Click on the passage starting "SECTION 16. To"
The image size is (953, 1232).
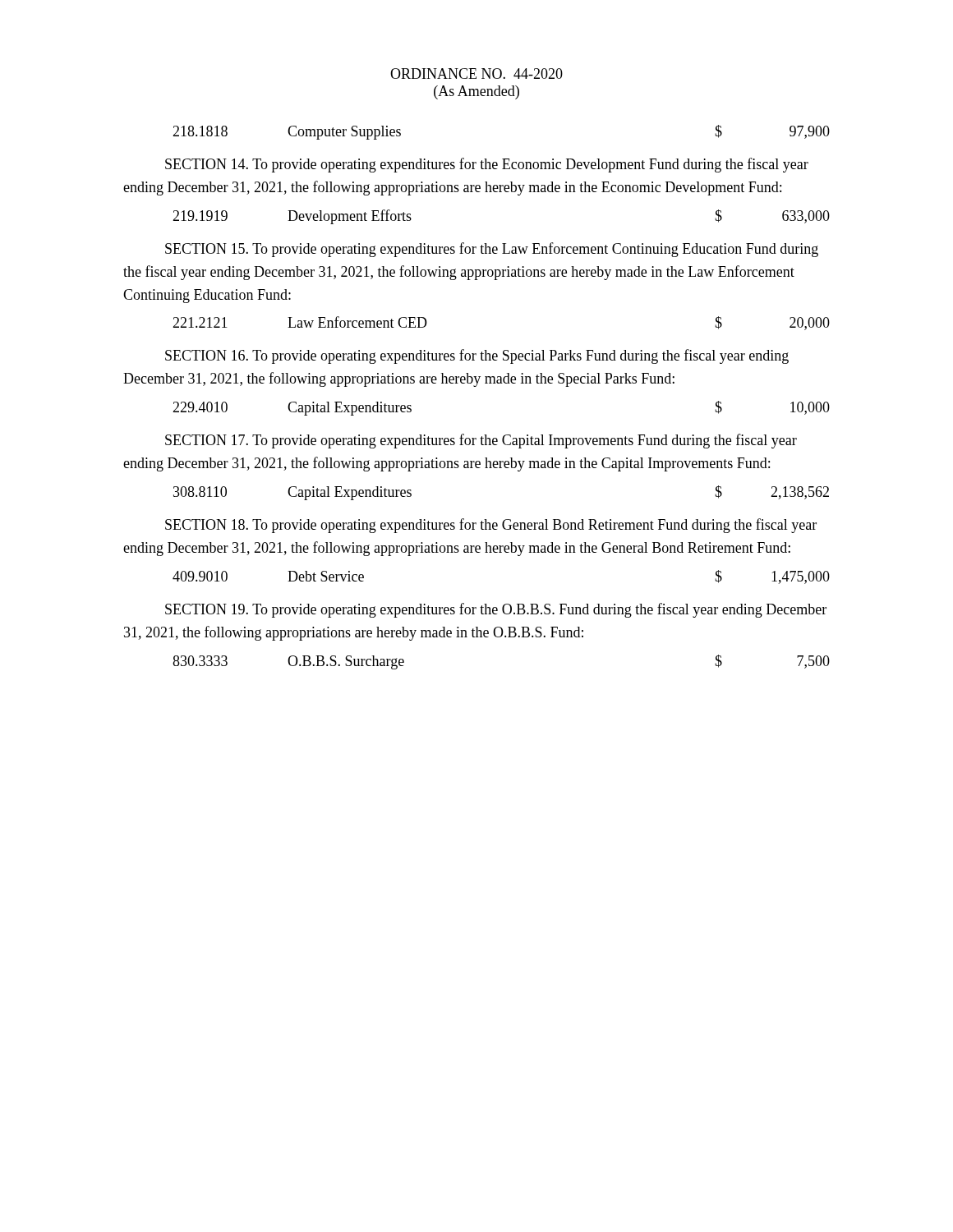point(456,367)
